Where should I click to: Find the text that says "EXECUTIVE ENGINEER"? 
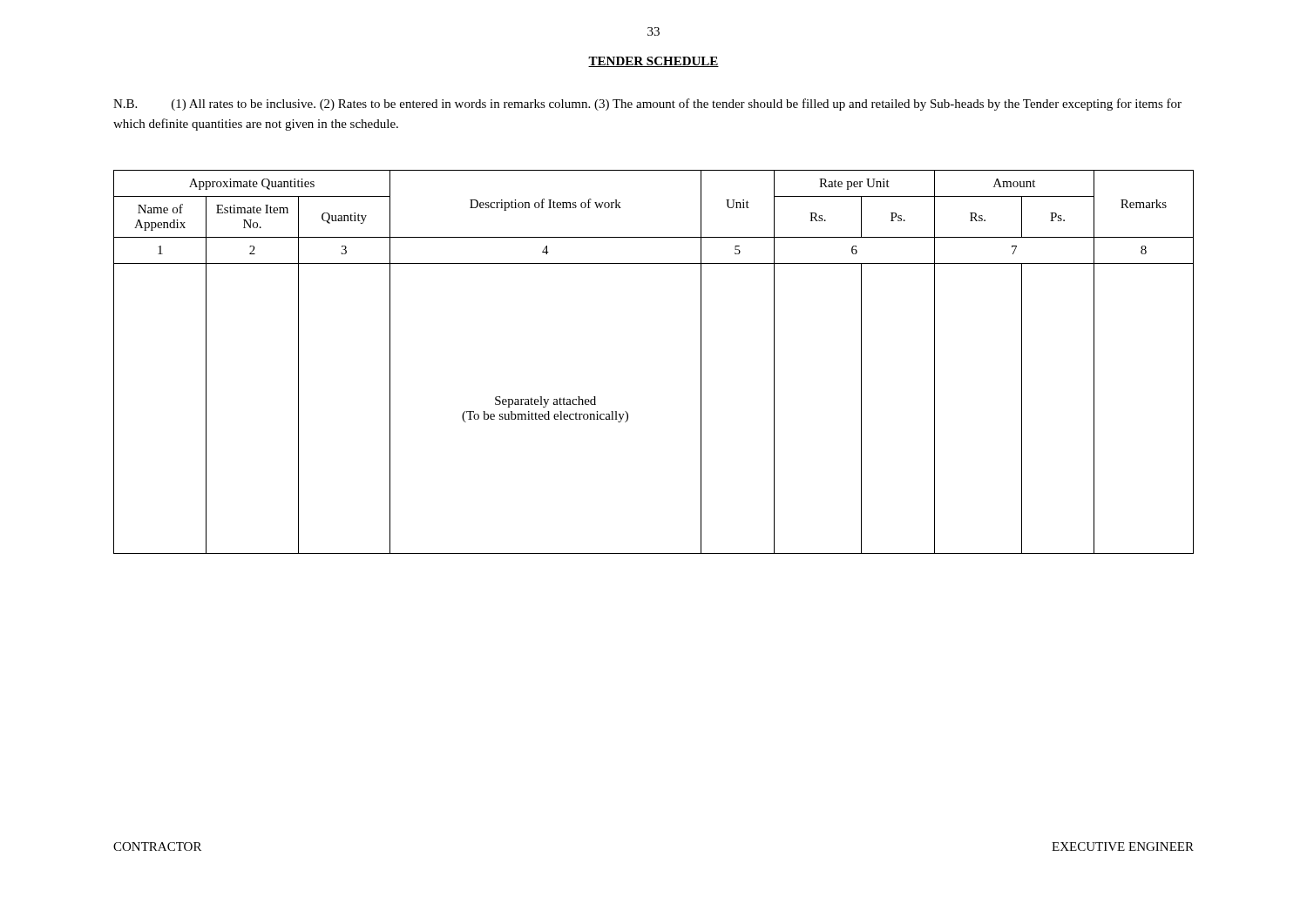click(x=1123, y=847)
